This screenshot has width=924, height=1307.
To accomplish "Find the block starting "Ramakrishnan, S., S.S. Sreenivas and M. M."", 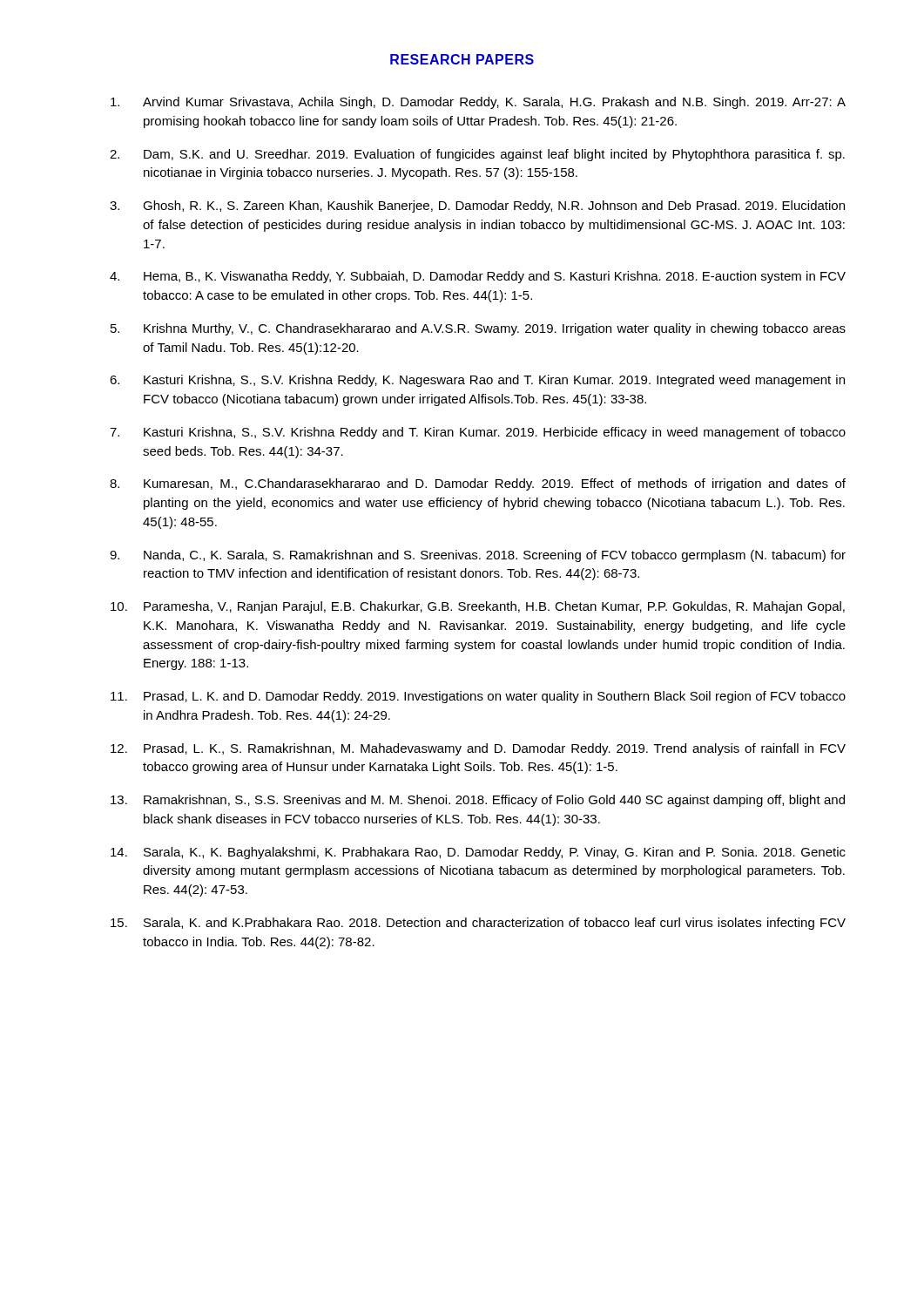I will tap(494, 809).
